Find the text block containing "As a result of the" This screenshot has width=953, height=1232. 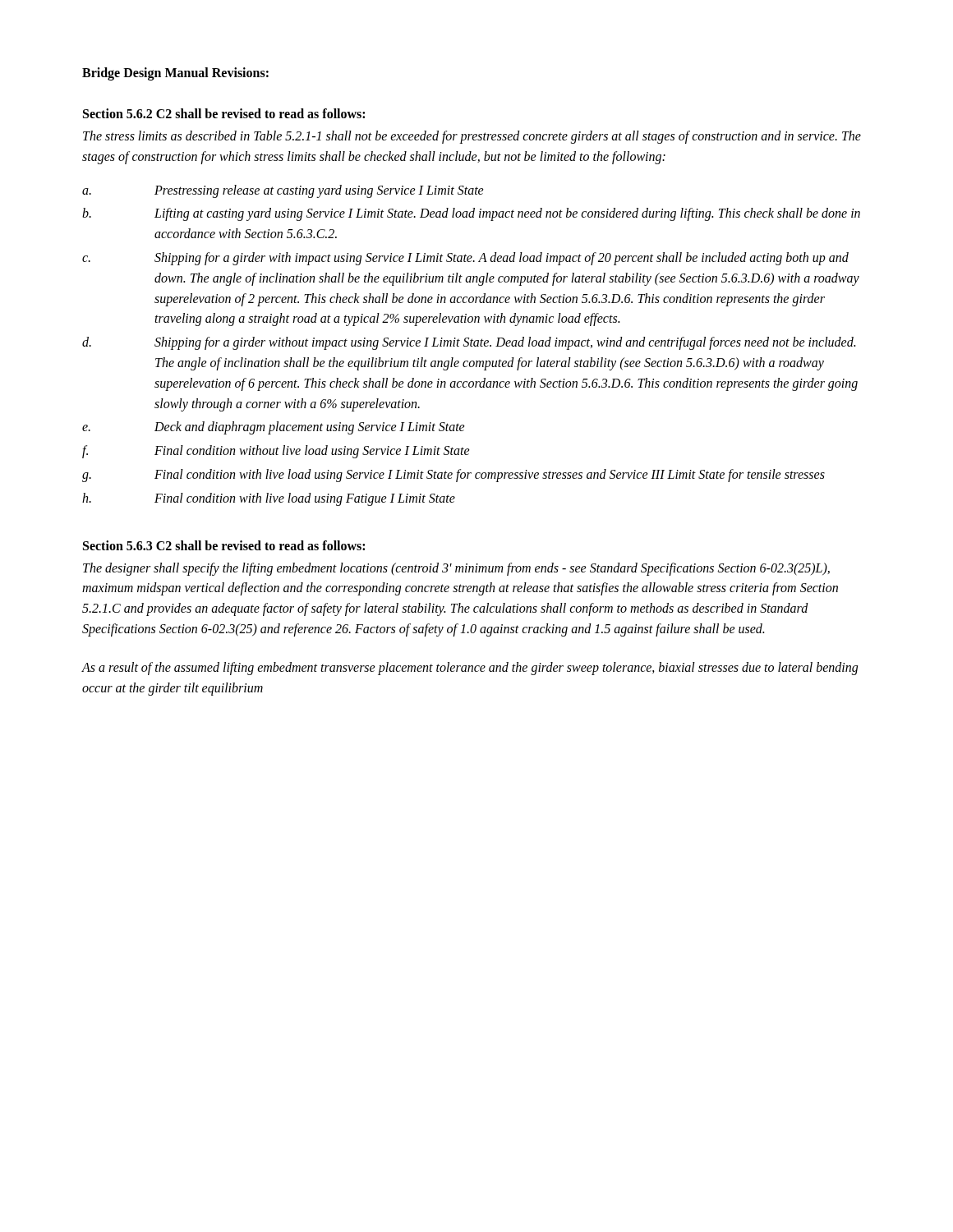pyautogui.click(x=470, y=677)
